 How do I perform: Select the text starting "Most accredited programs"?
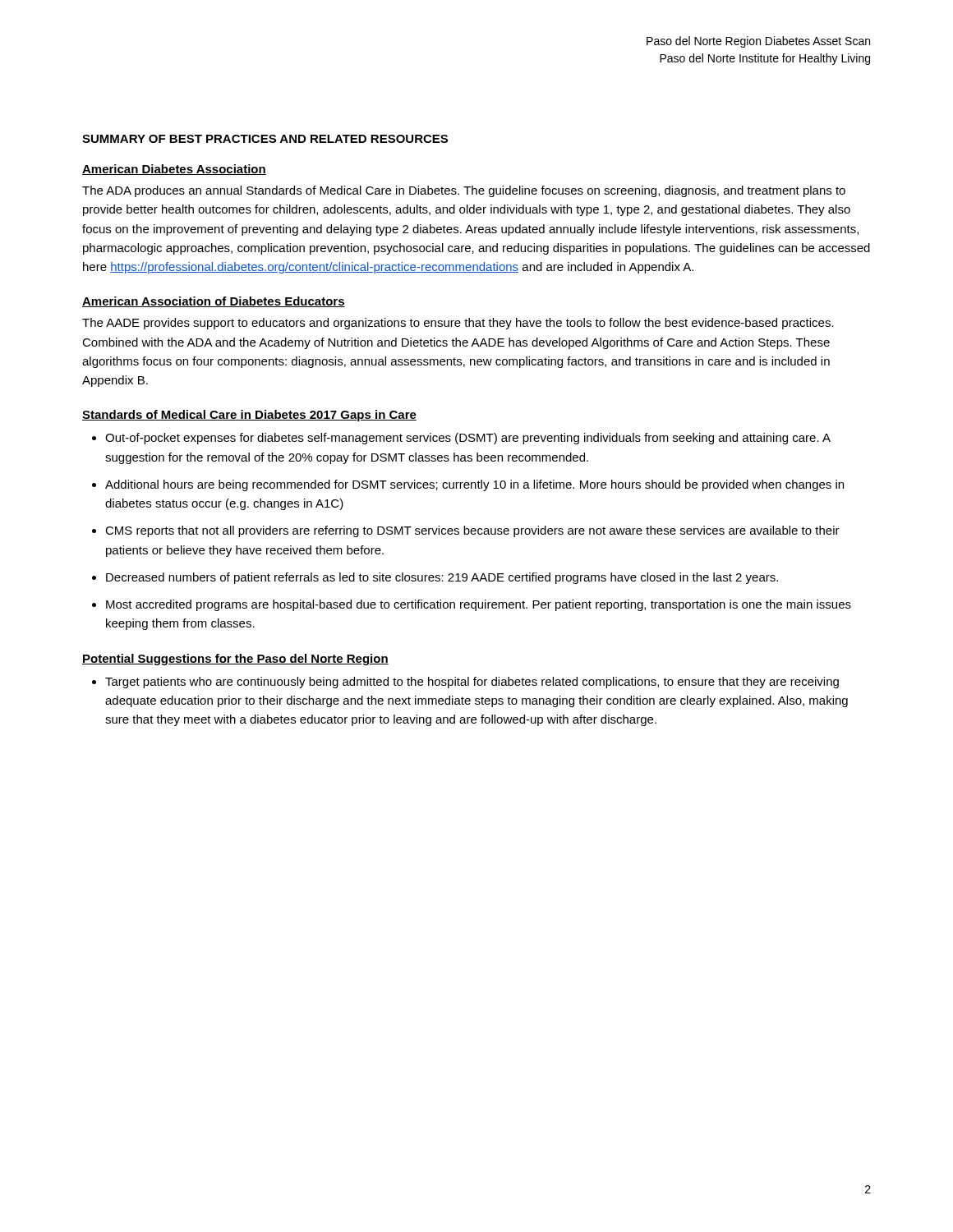[x=478, y=614]
